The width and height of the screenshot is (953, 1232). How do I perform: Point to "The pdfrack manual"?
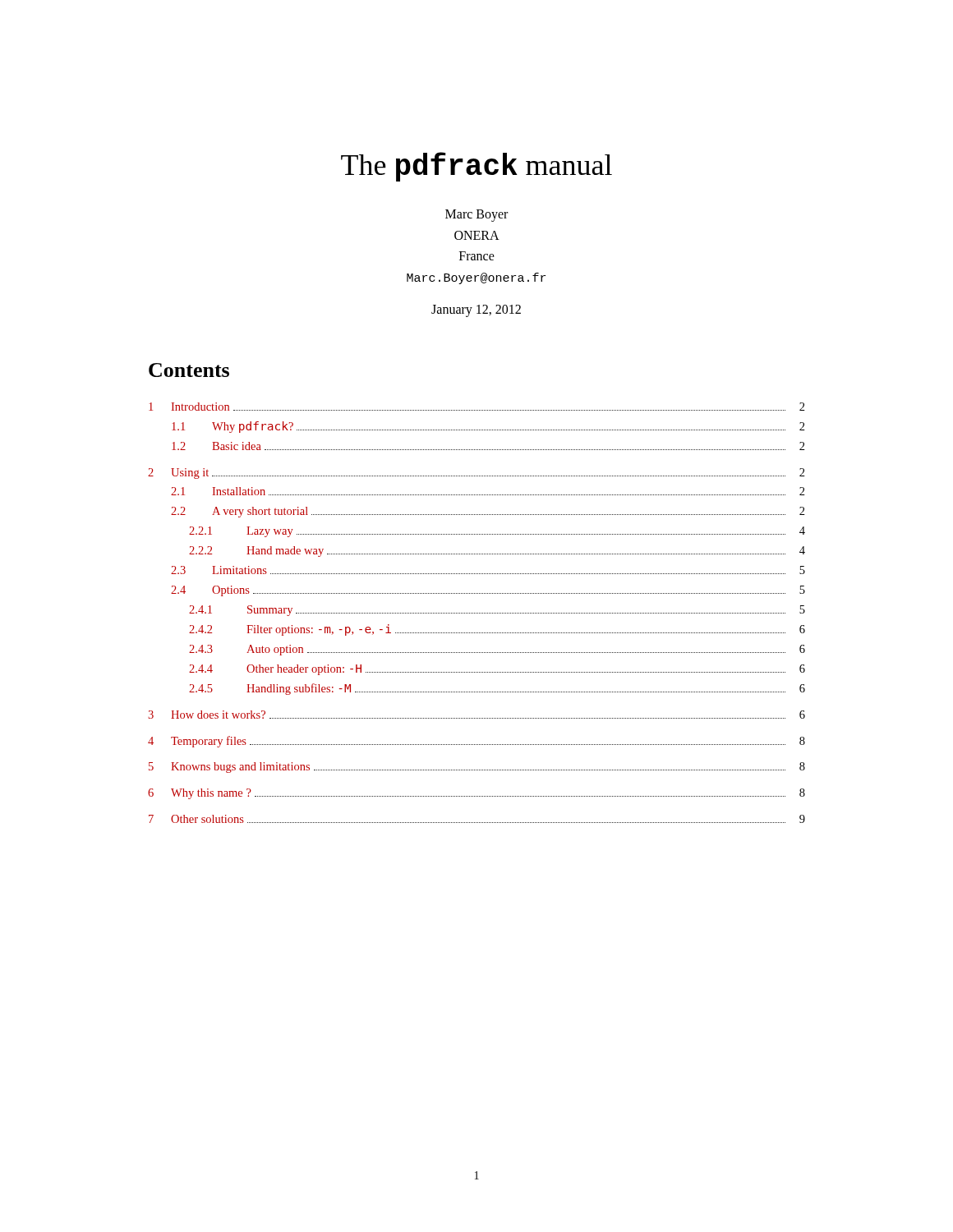[476, 166]
